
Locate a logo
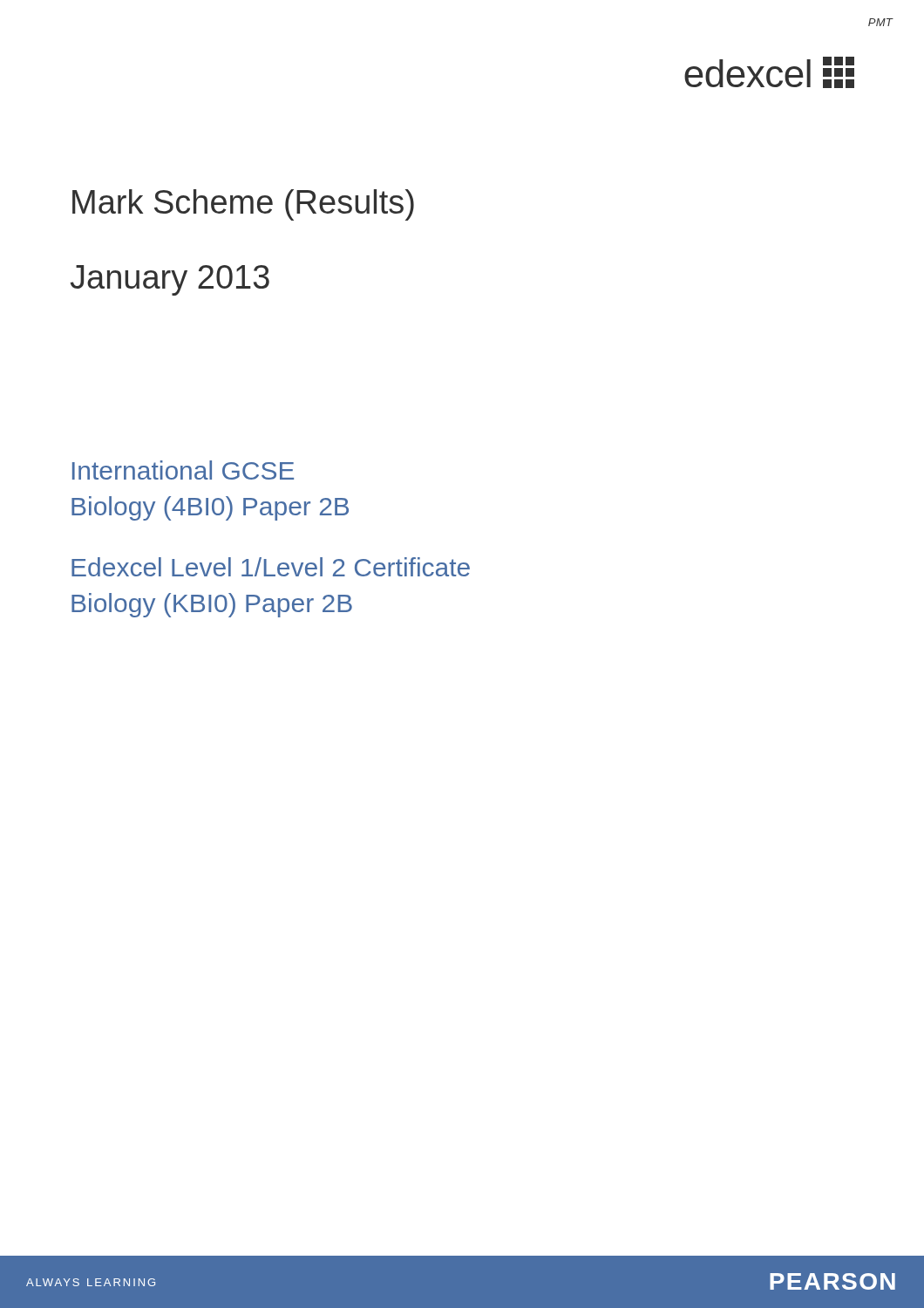[769, 74]
